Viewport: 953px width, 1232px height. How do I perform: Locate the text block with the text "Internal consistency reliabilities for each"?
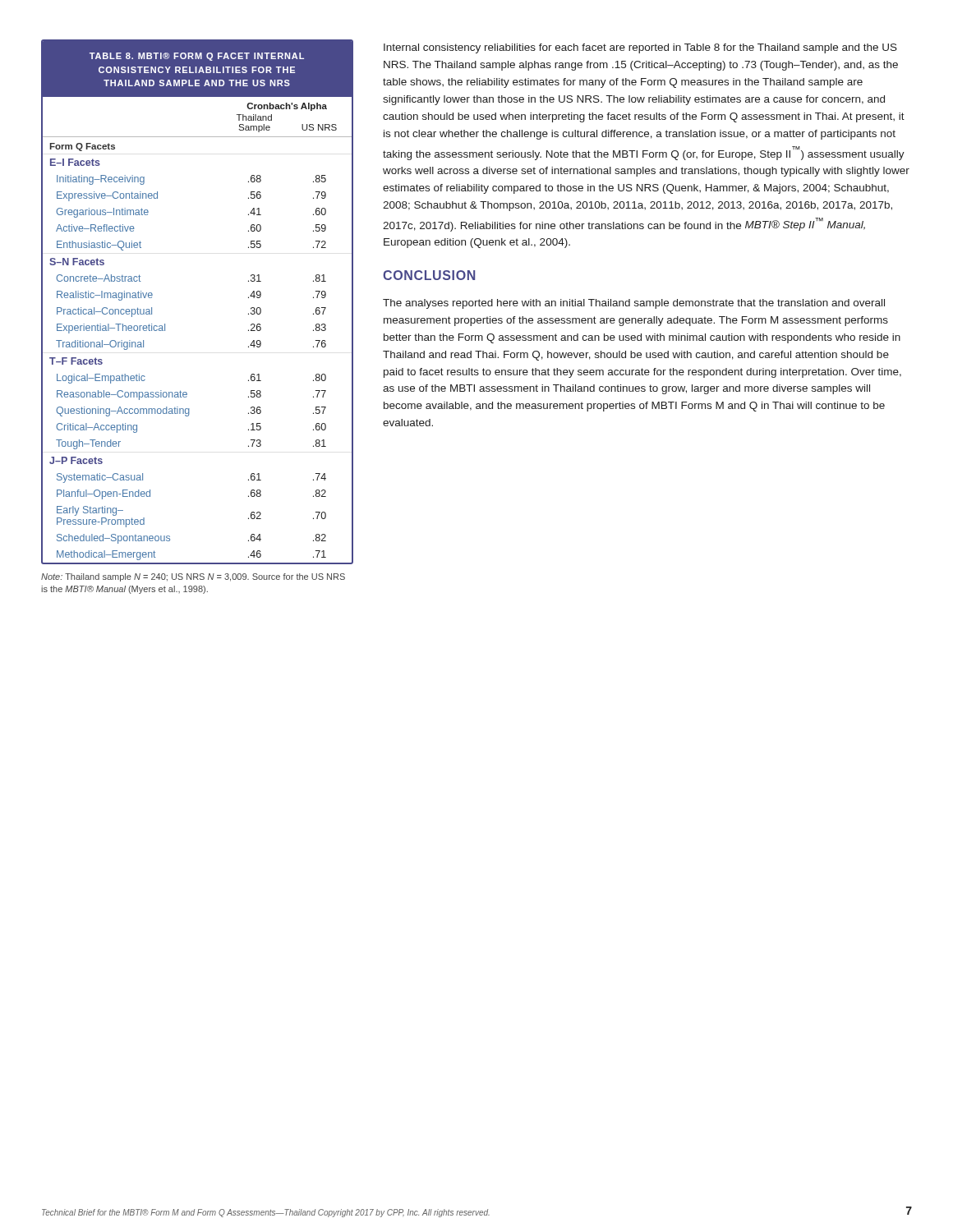[647, 145]
